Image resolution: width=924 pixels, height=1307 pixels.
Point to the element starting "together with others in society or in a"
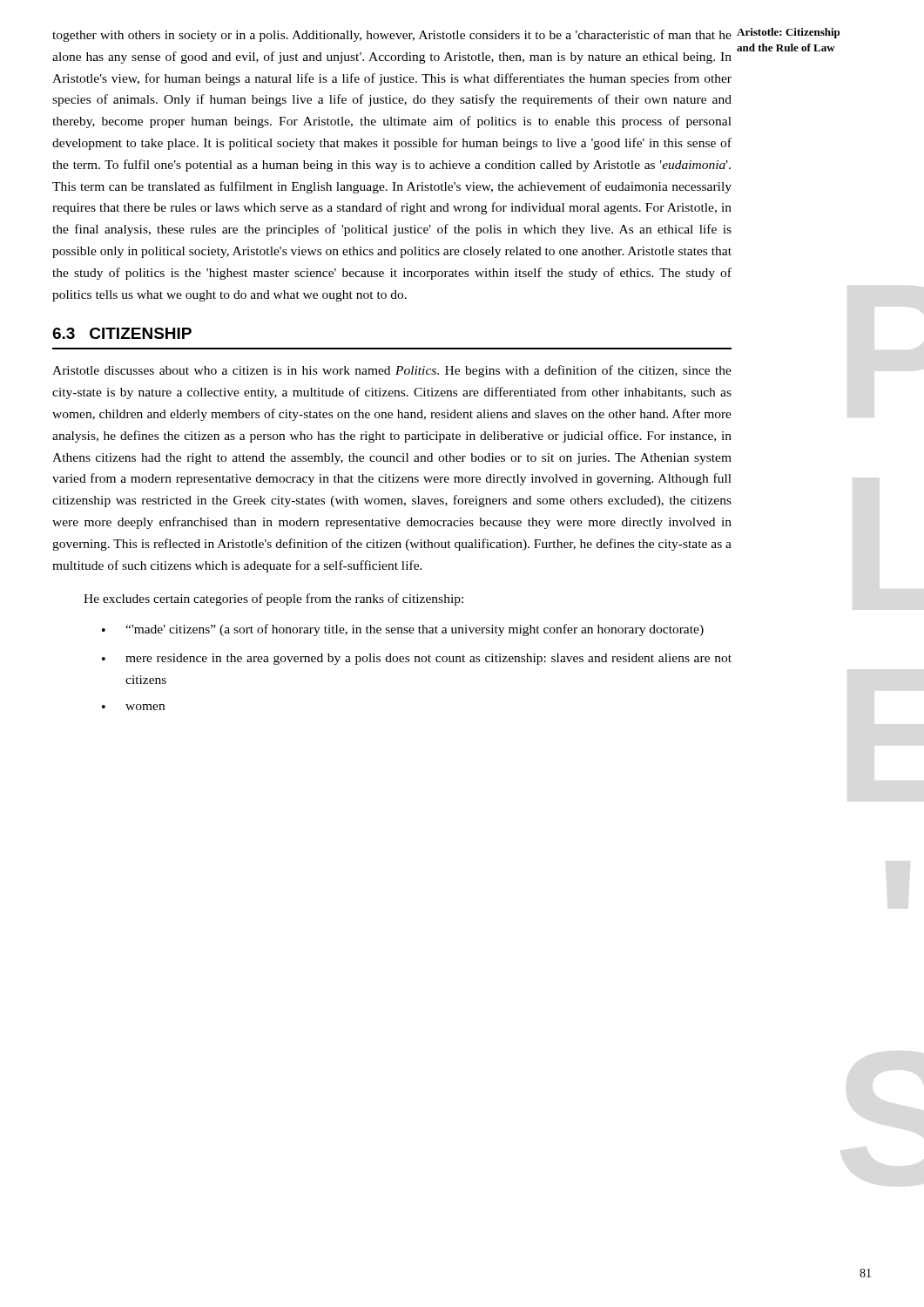click(x=392, y=164)
